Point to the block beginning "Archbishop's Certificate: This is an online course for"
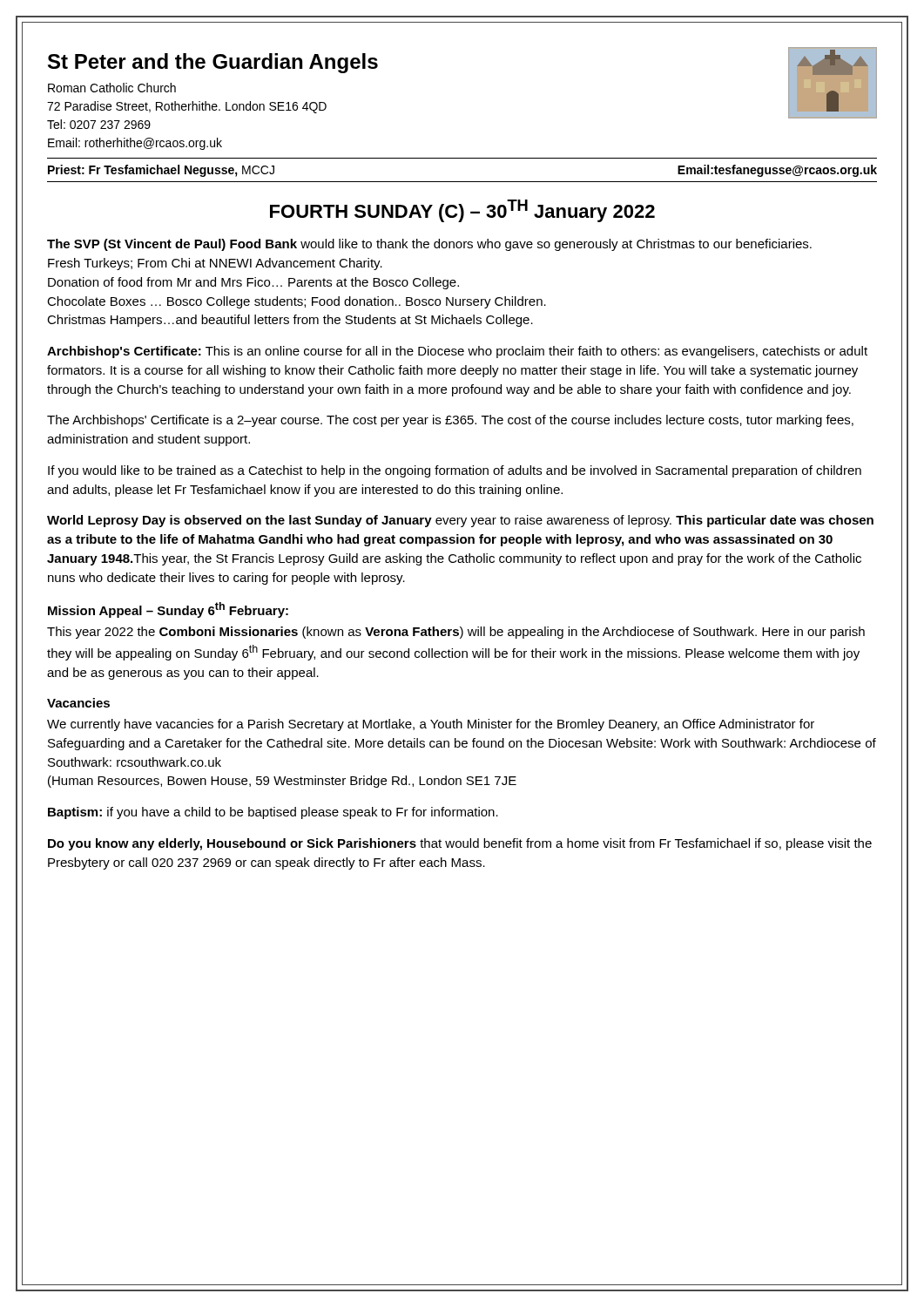 coord(457,370)
